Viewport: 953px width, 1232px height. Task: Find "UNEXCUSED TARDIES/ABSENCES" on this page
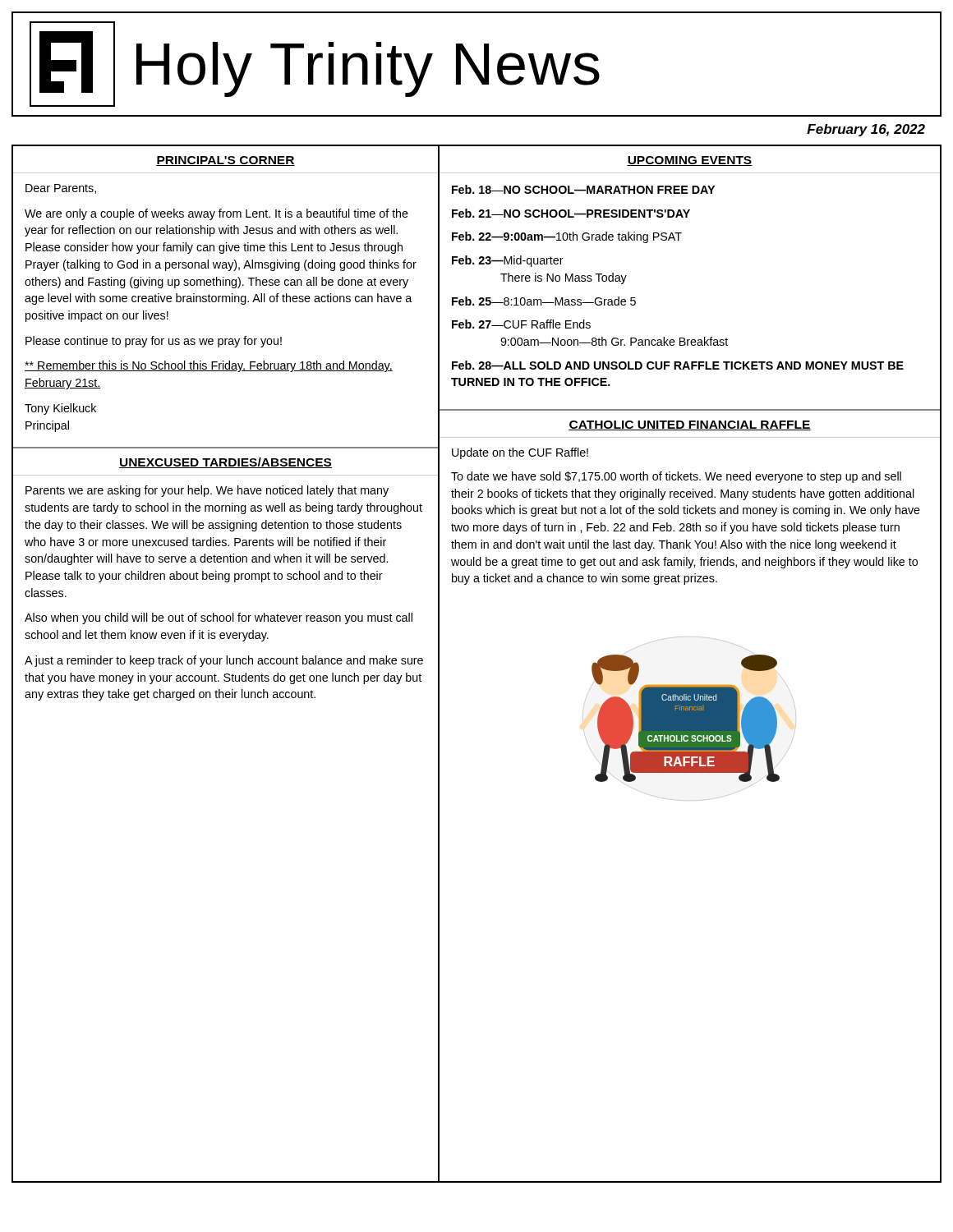(225, 462)
